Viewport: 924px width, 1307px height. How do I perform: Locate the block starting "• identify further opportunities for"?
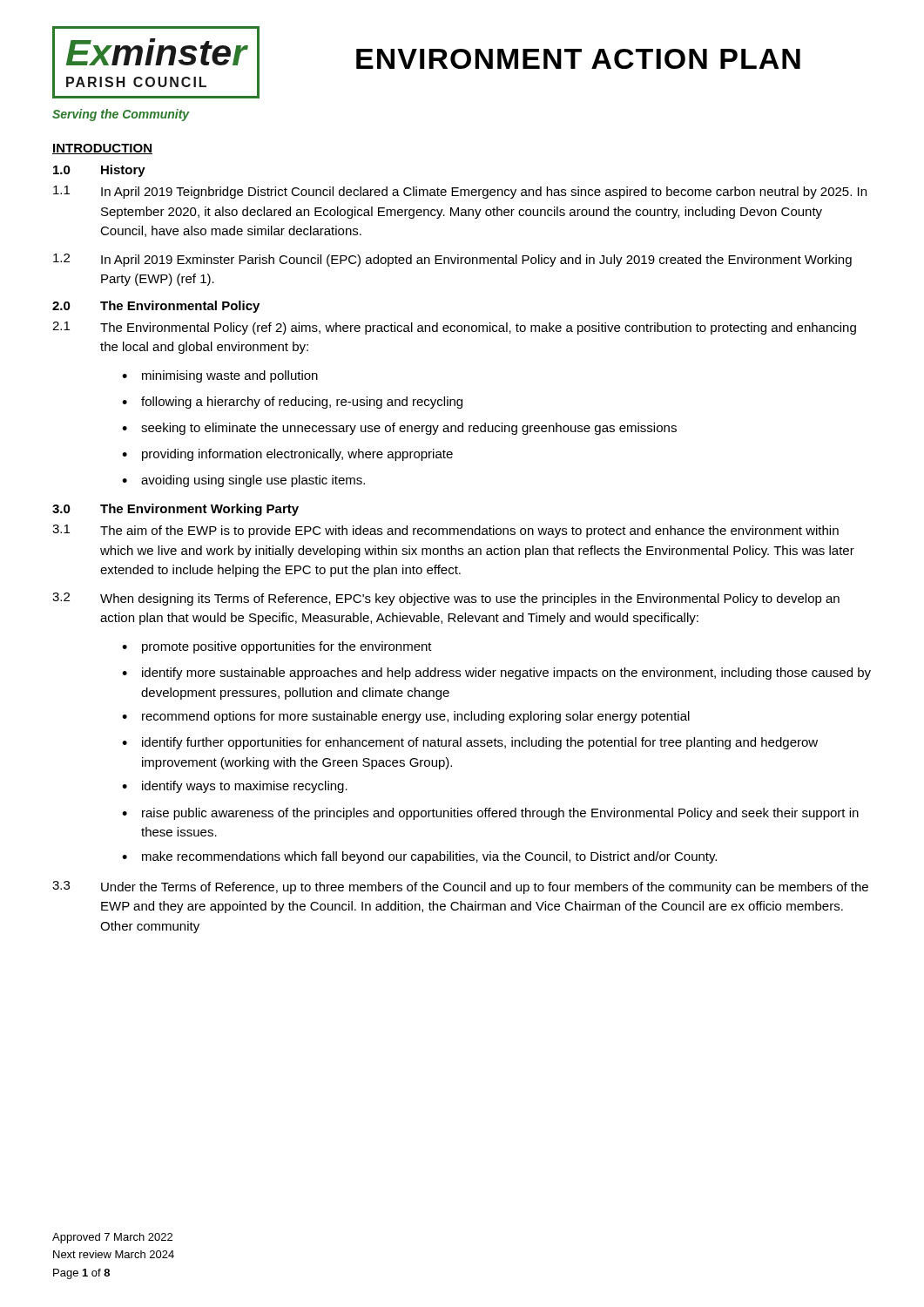tap(497, 753)
